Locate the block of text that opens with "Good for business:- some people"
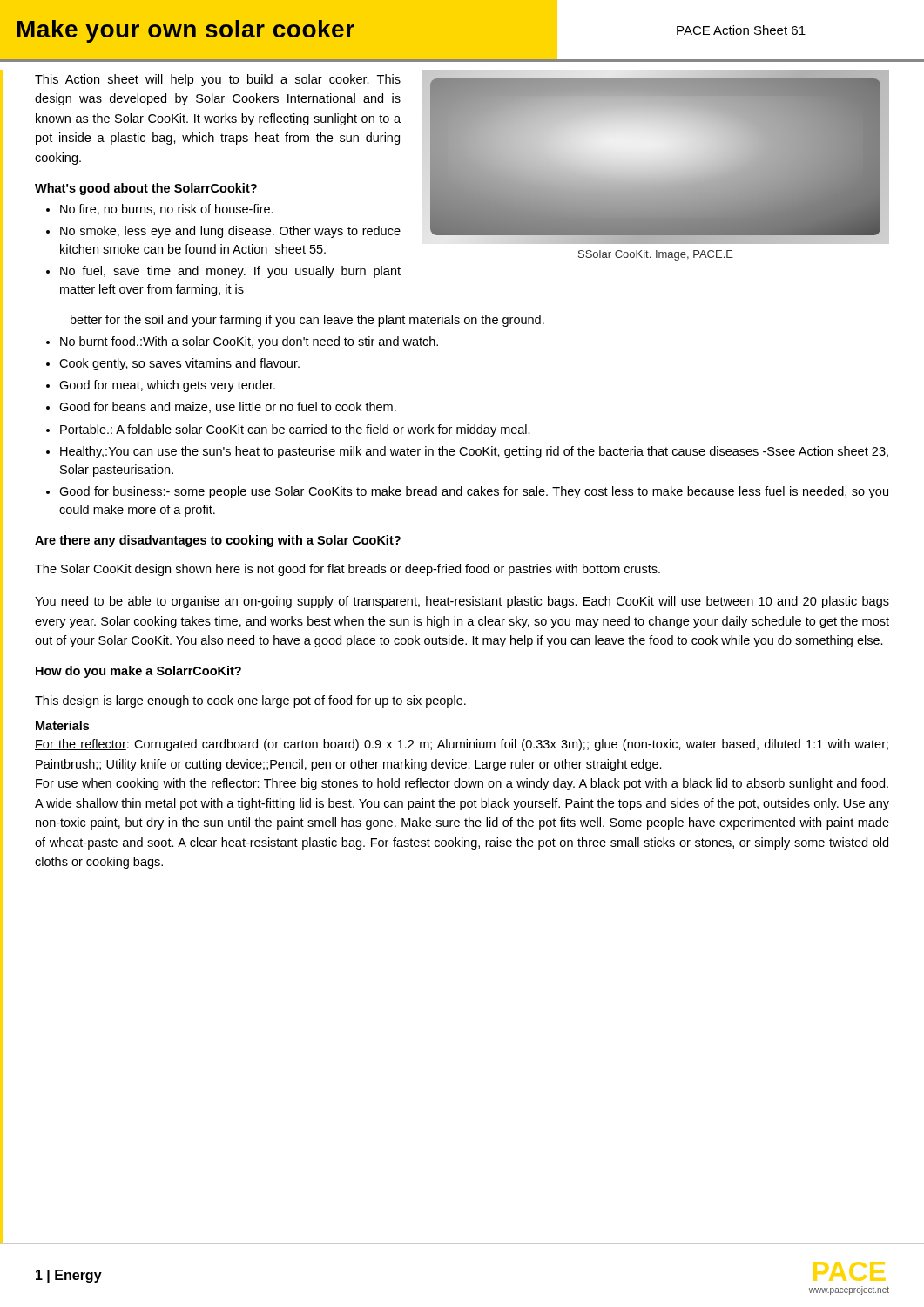 [474, 500]
